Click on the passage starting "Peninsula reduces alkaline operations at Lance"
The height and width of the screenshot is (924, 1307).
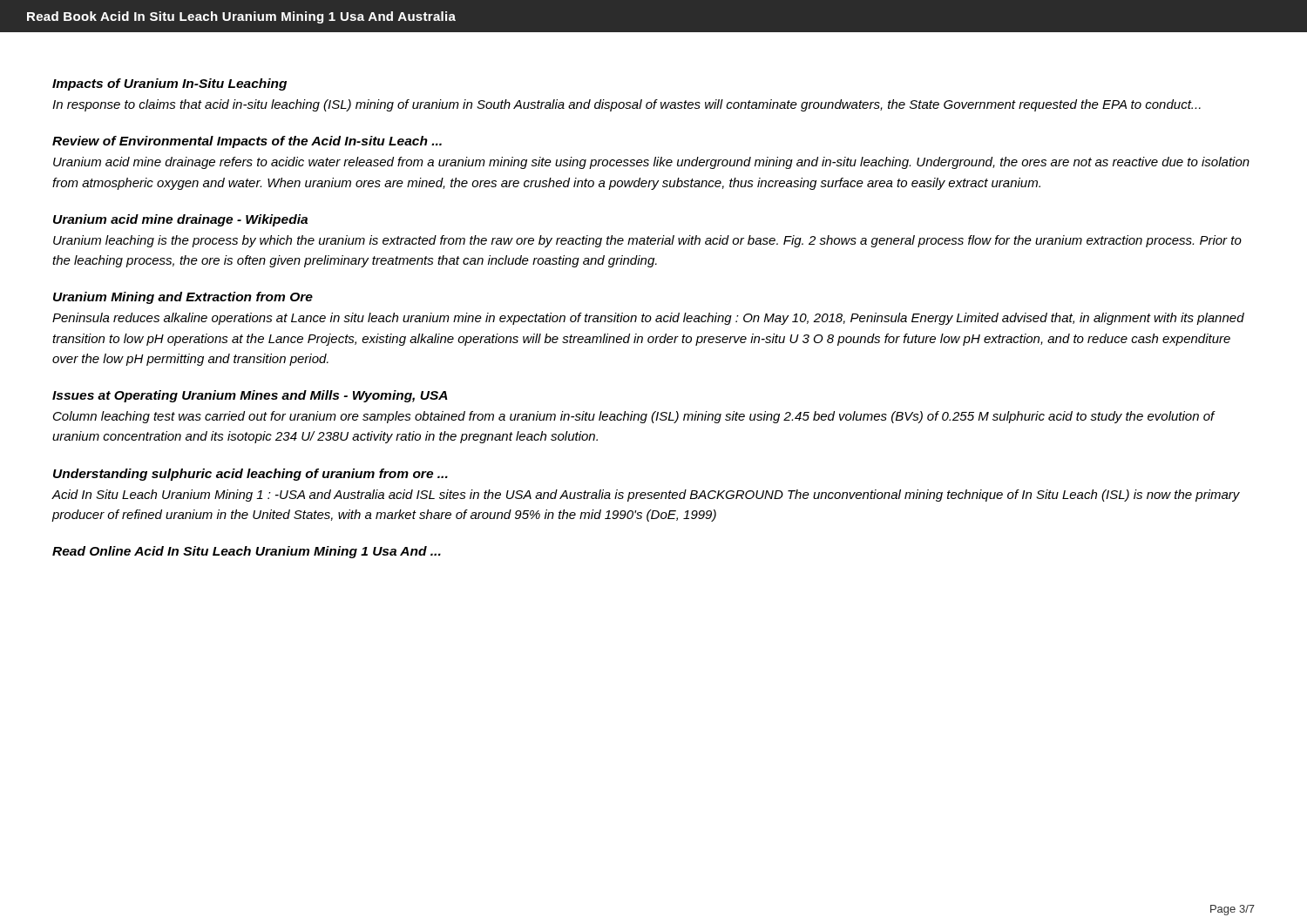click(x=654, y=338)
